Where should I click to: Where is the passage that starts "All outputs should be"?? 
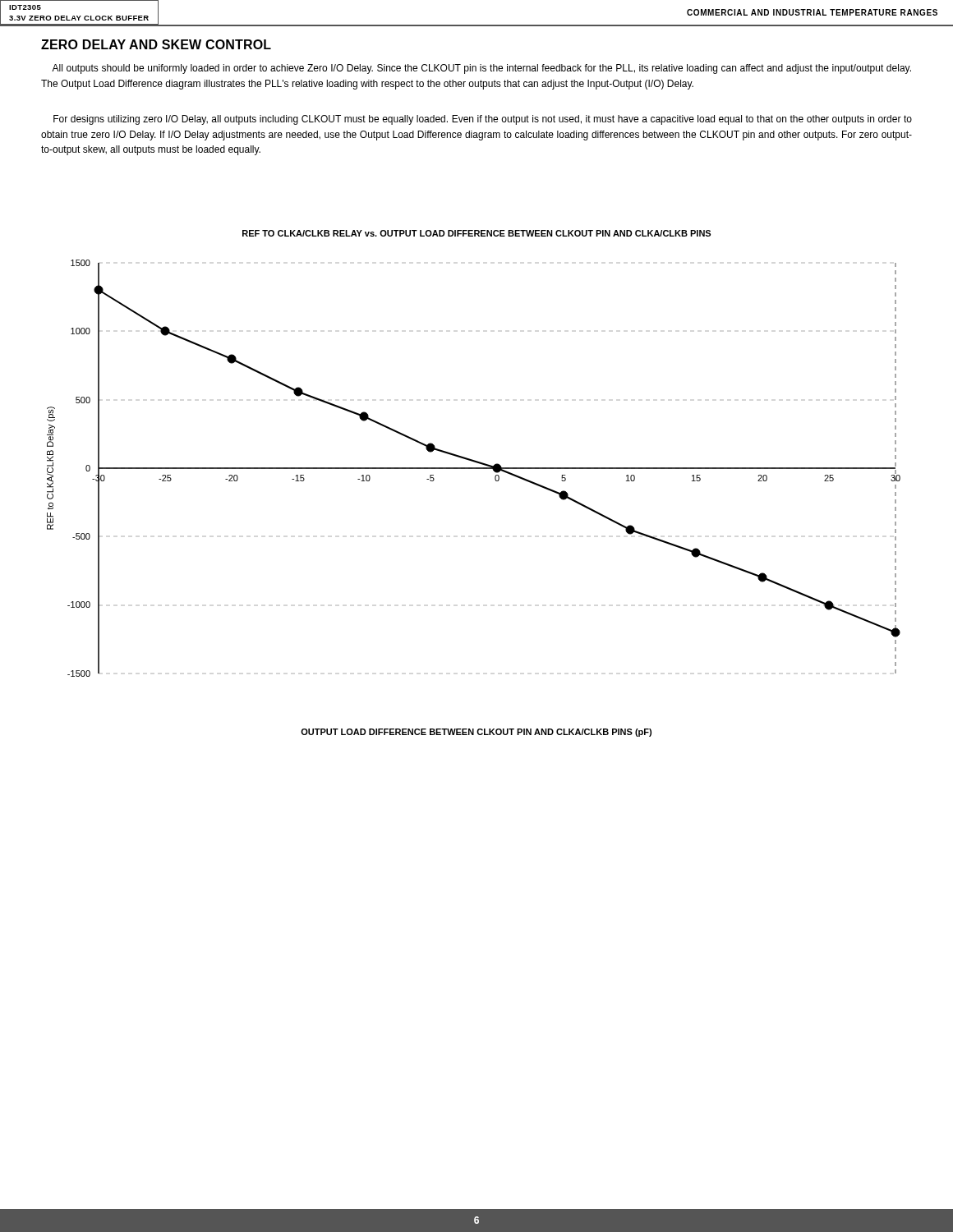[476, 76]
